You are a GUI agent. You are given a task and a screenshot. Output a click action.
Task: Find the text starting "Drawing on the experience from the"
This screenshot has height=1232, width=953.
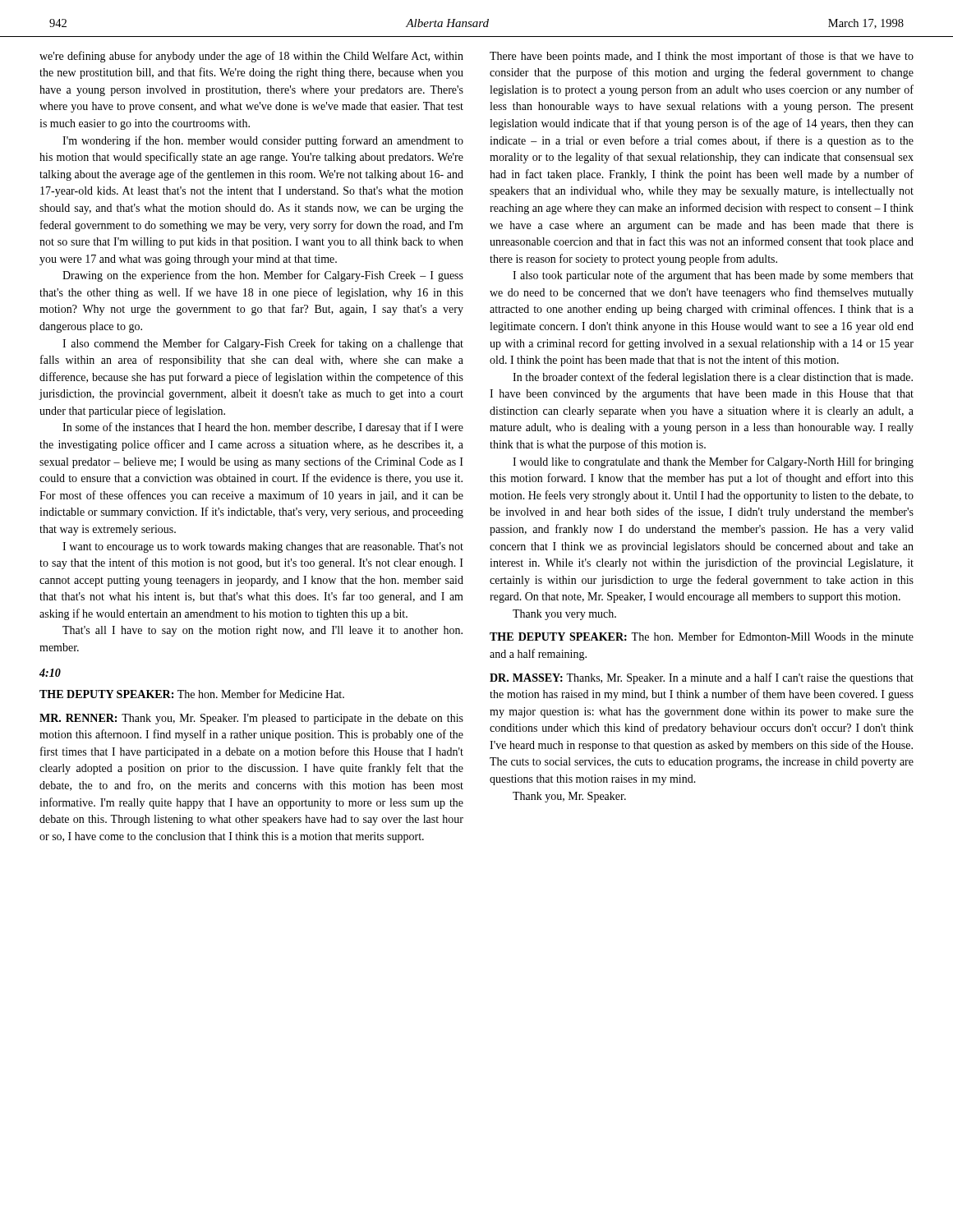pyautogui.click(x=251, y=302)
